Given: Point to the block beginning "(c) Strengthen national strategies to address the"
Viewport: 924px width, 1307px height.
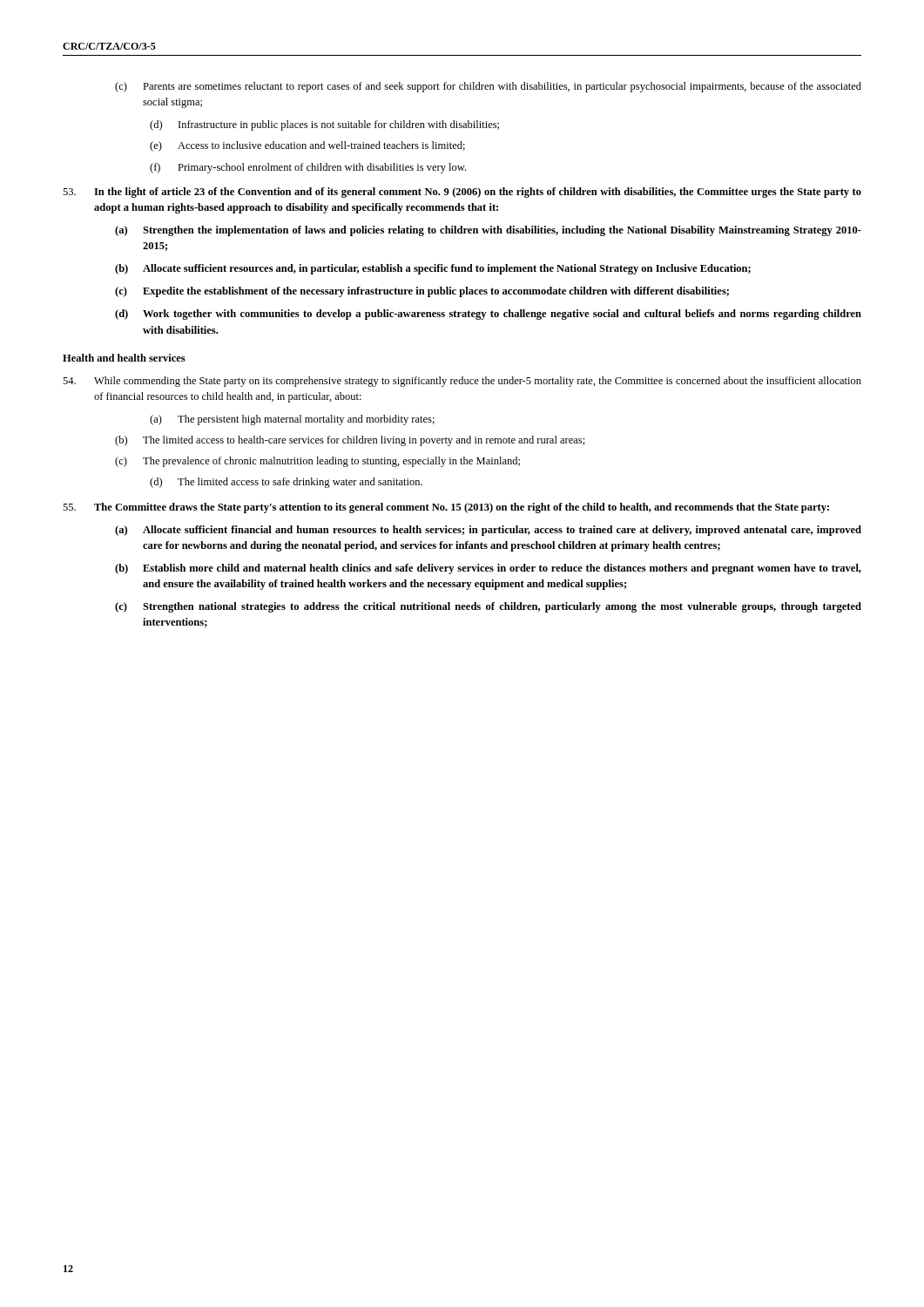Looking at the screenshot, I should click(488, 614).
